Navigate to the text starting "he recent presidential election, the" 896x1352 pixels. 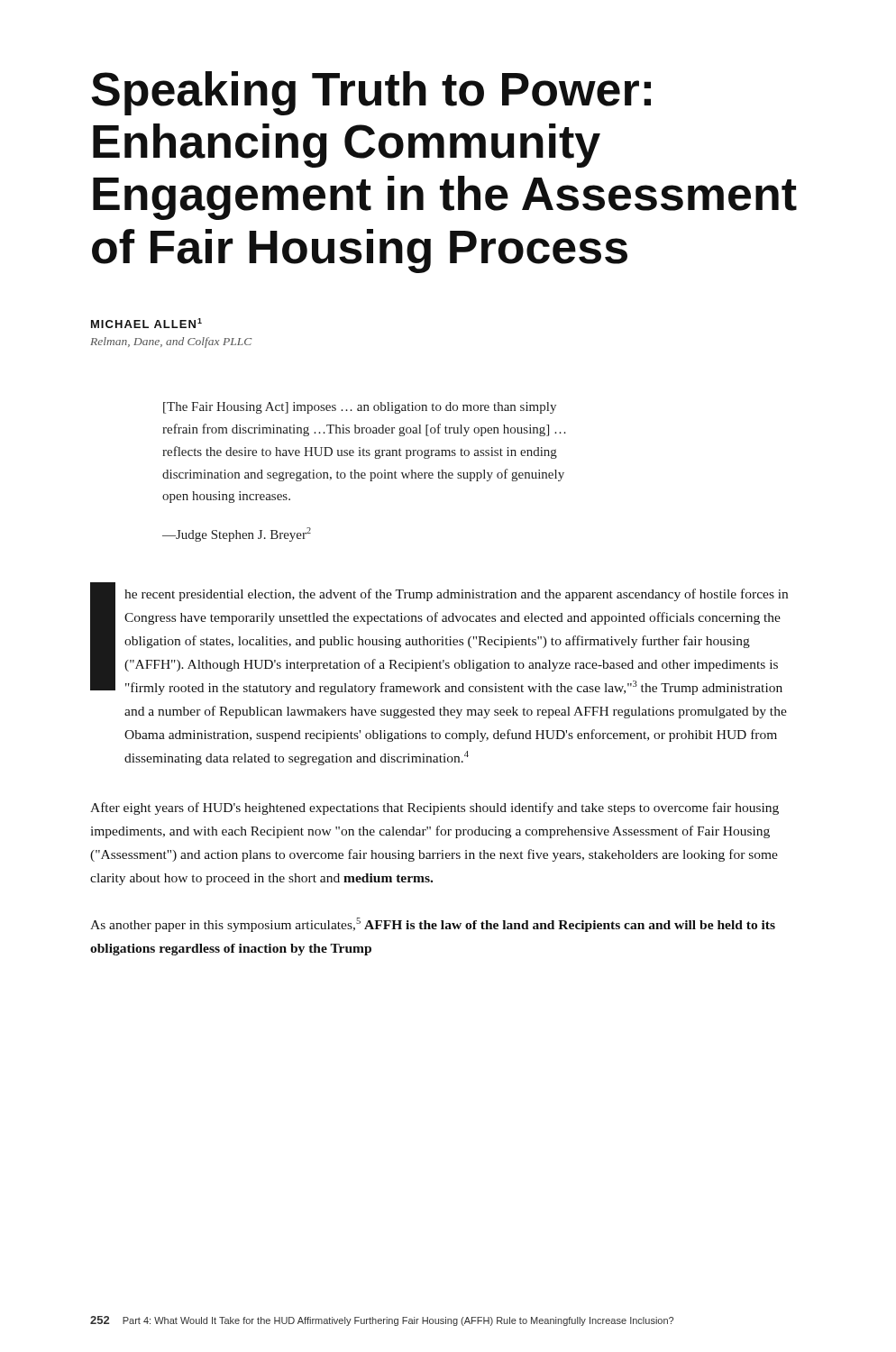457,676
